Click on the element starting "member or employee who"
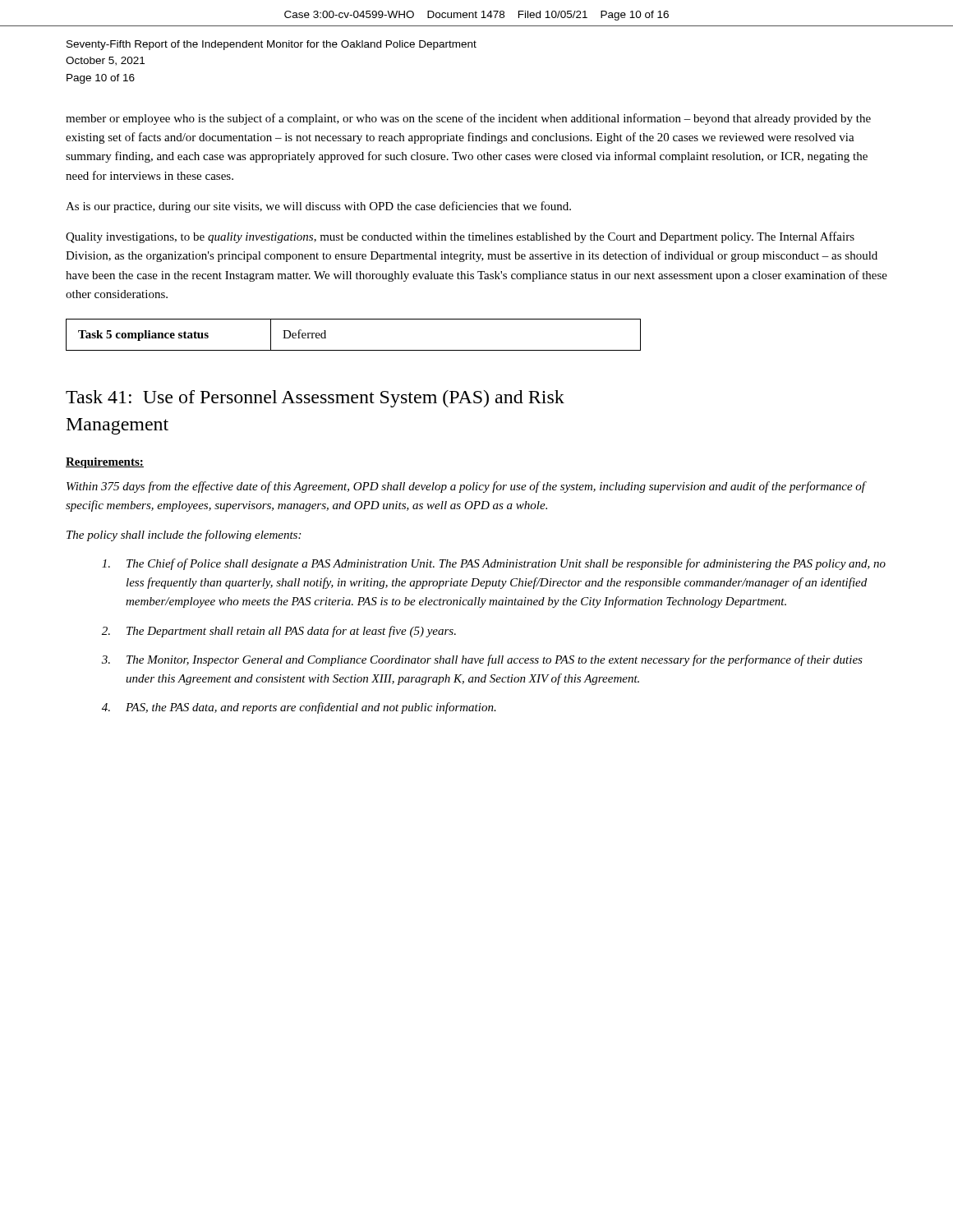The image size is (953, 1232). point(468,147)
